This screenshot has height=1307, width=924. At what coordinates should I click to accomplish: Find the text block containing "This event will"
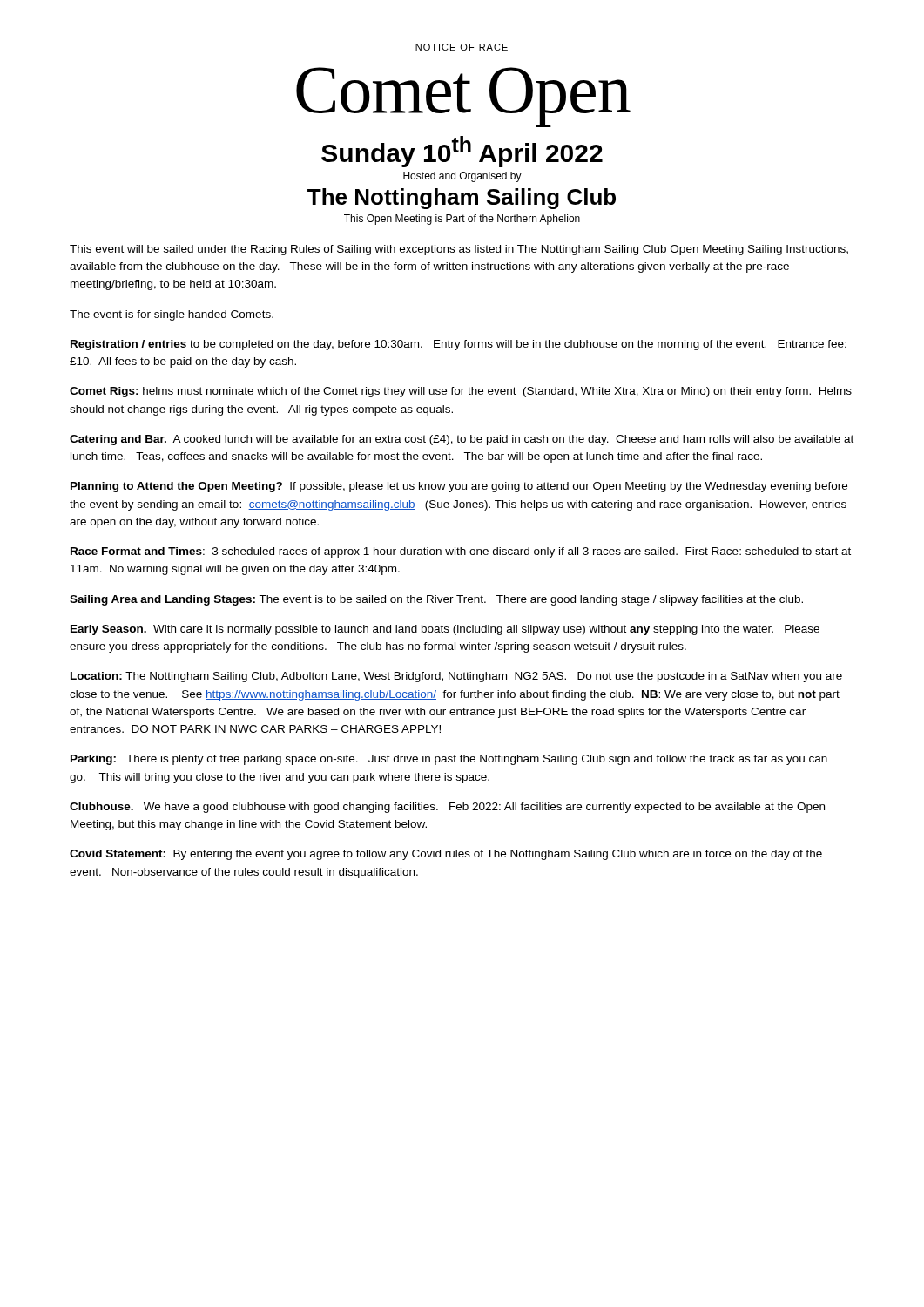point(459,266)
